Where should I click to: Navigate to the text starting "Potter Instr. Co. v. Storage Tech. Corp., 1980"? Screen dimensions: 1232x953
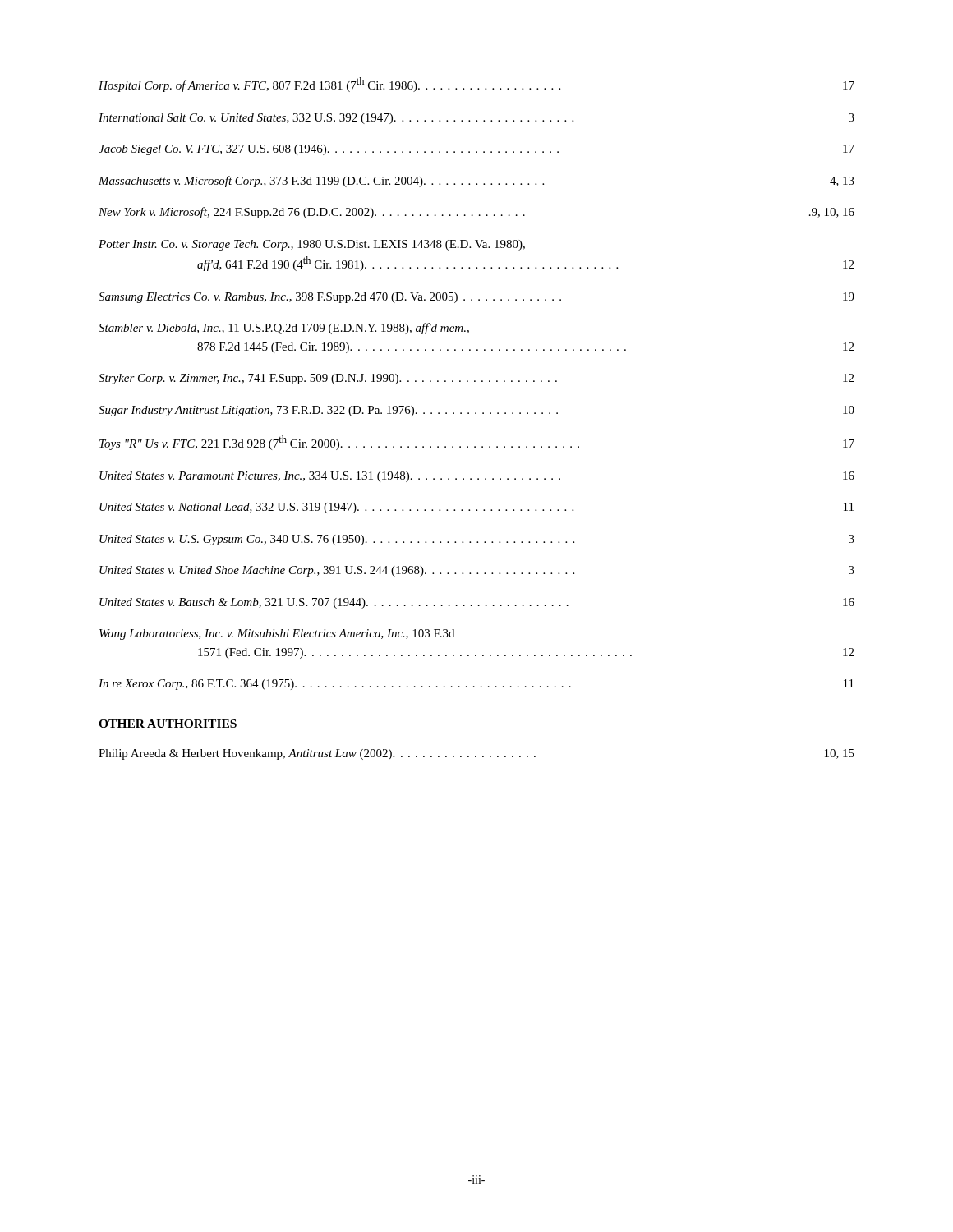[476, 254]
